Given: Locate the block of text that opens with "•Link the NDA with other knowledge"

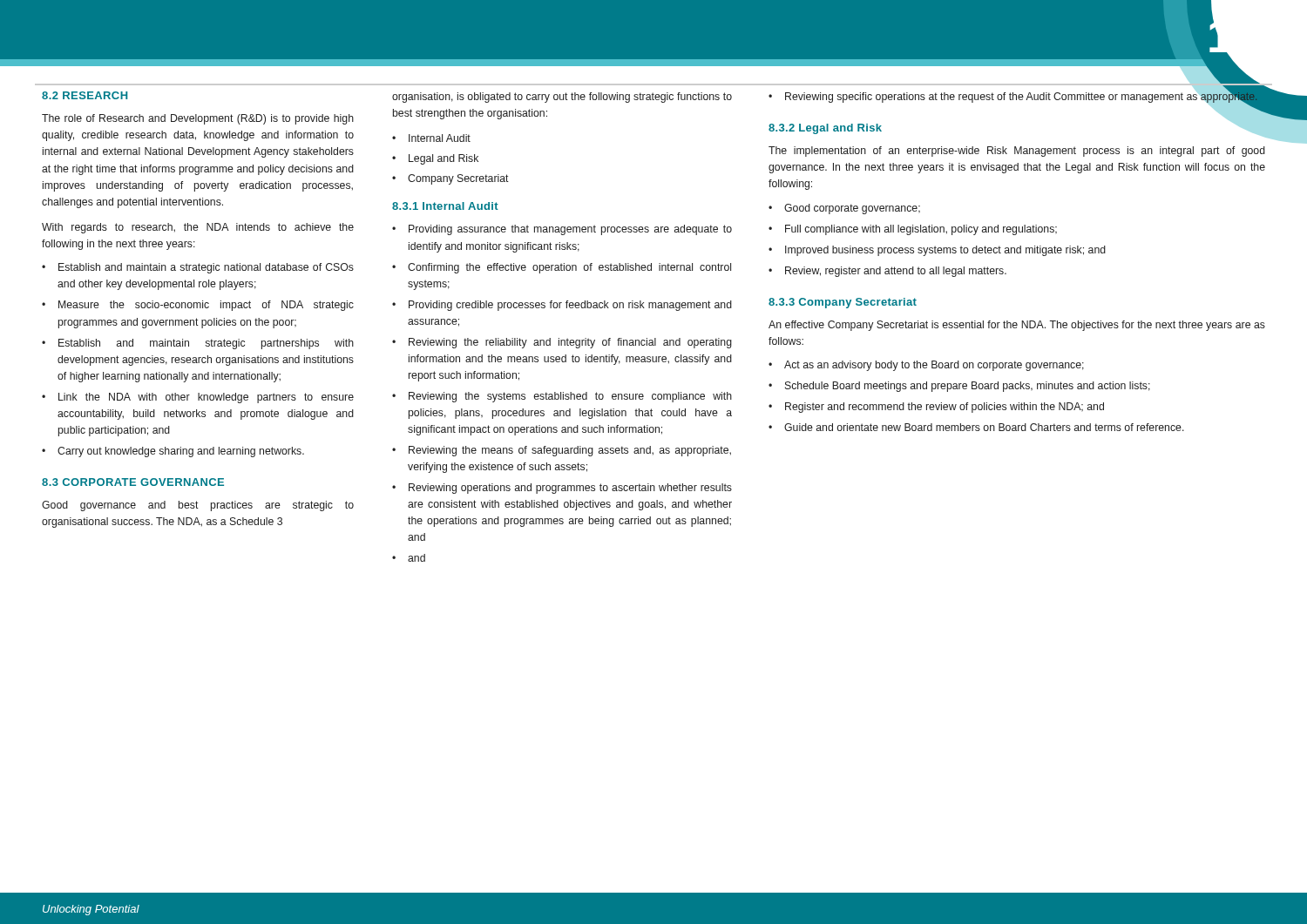Looking at the screenshot, I should 198,413.
